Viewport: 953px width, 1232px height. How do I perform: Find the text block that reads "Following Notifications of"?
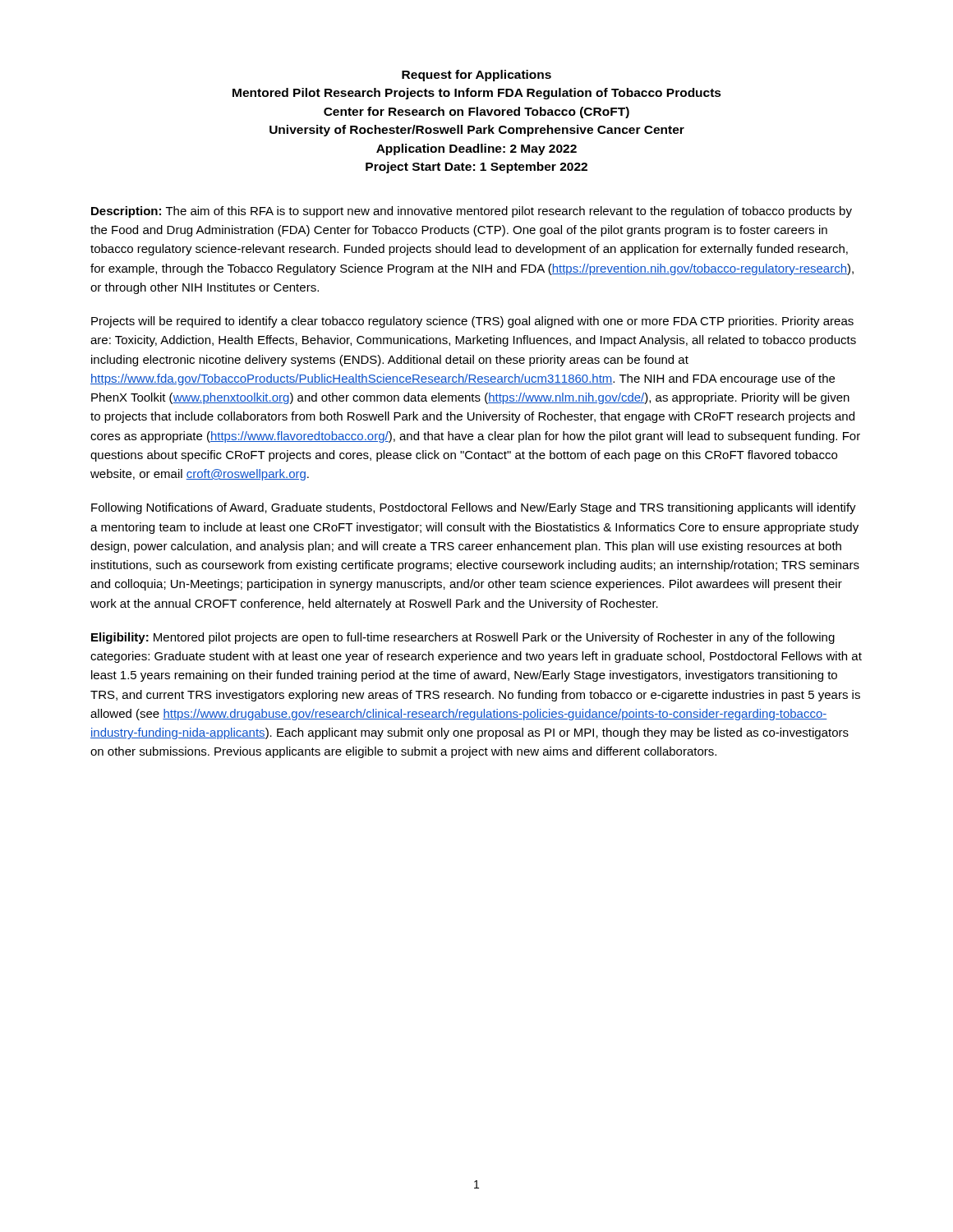(475, 555)
